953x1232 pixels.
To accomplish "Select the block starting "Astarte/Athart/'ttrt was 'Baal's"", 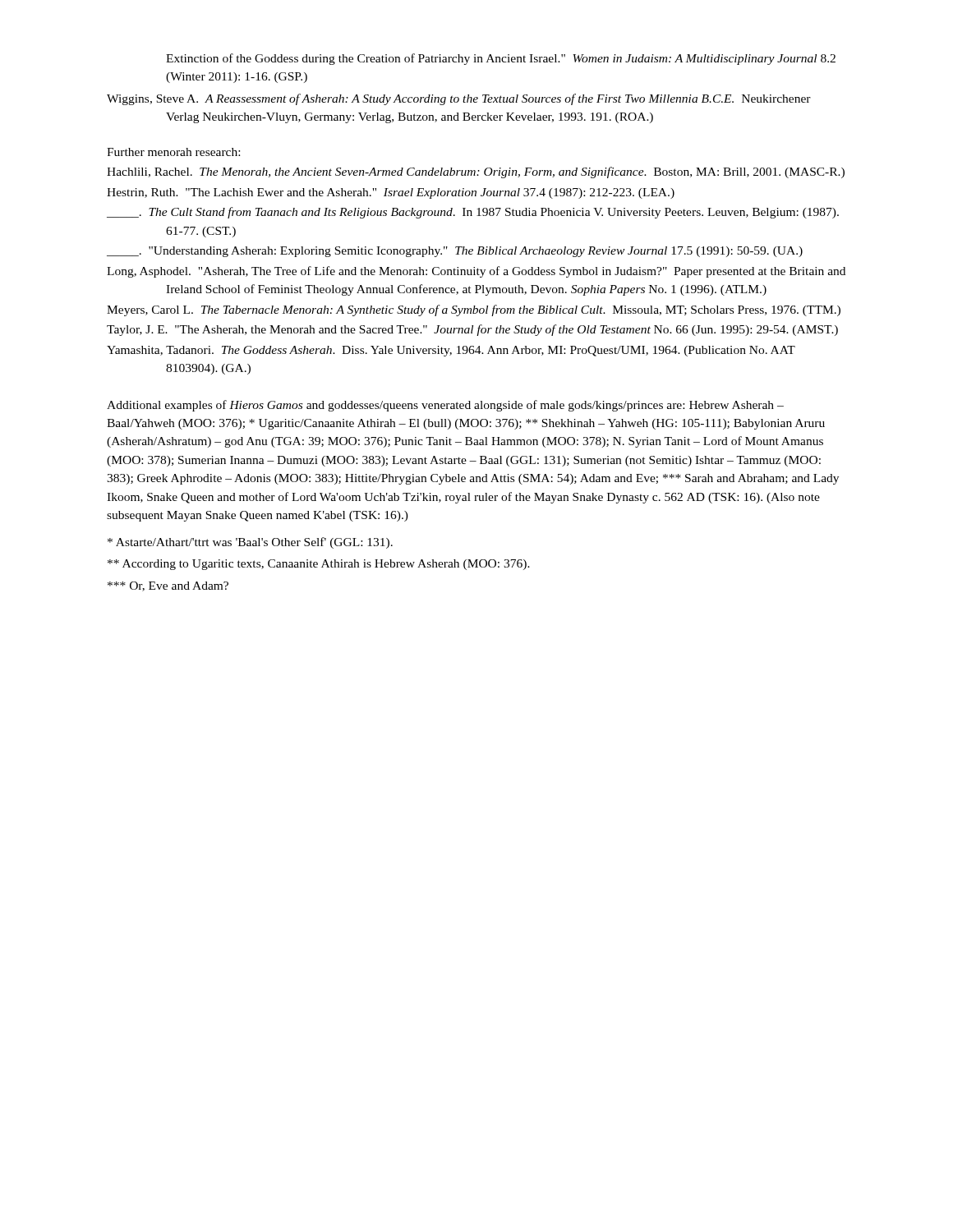I will click(x=250, y=542).
